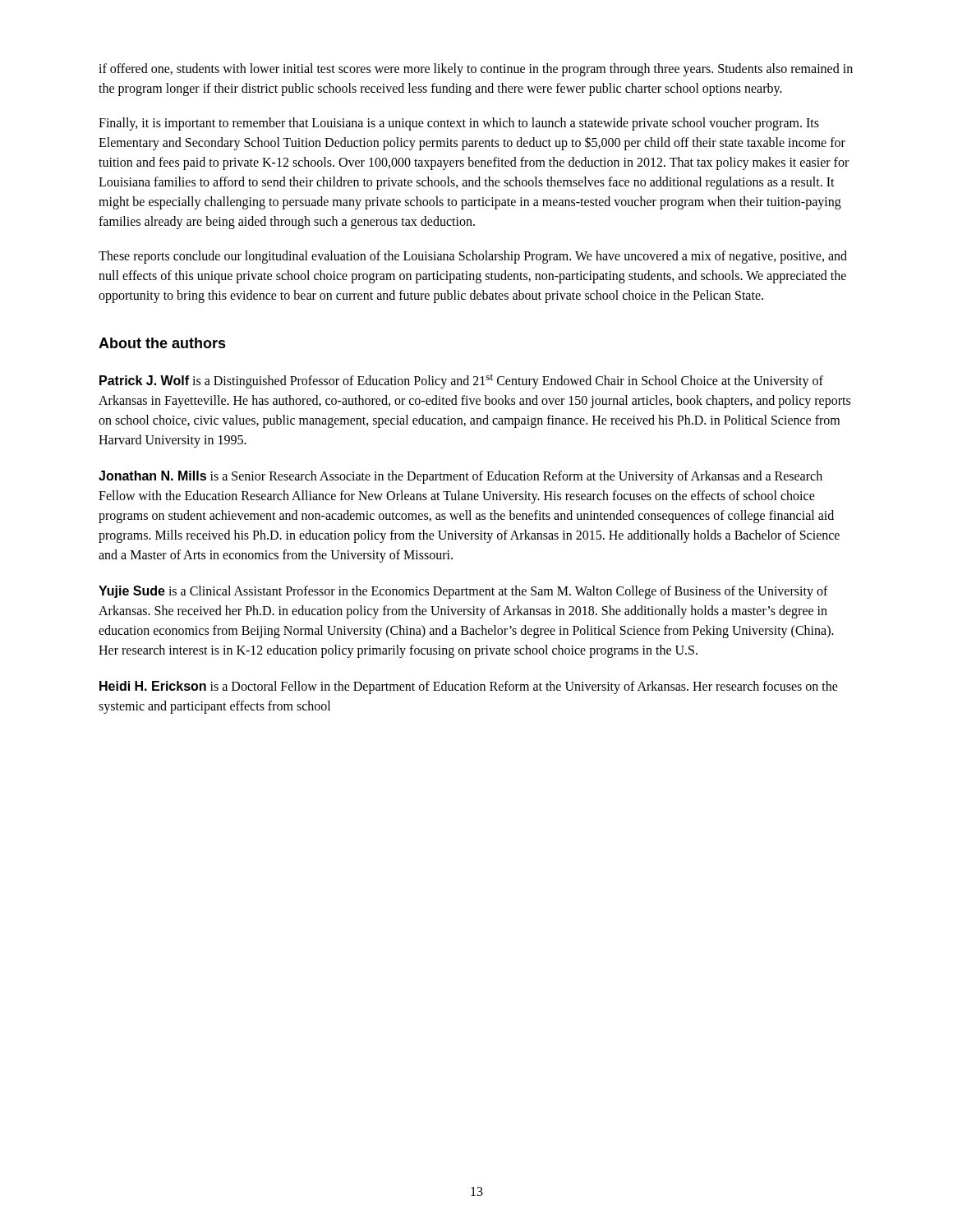This screenshot has width=953, height=1232.
Task: Click where it says "About the authors"
Action: (x=162, y=343)
